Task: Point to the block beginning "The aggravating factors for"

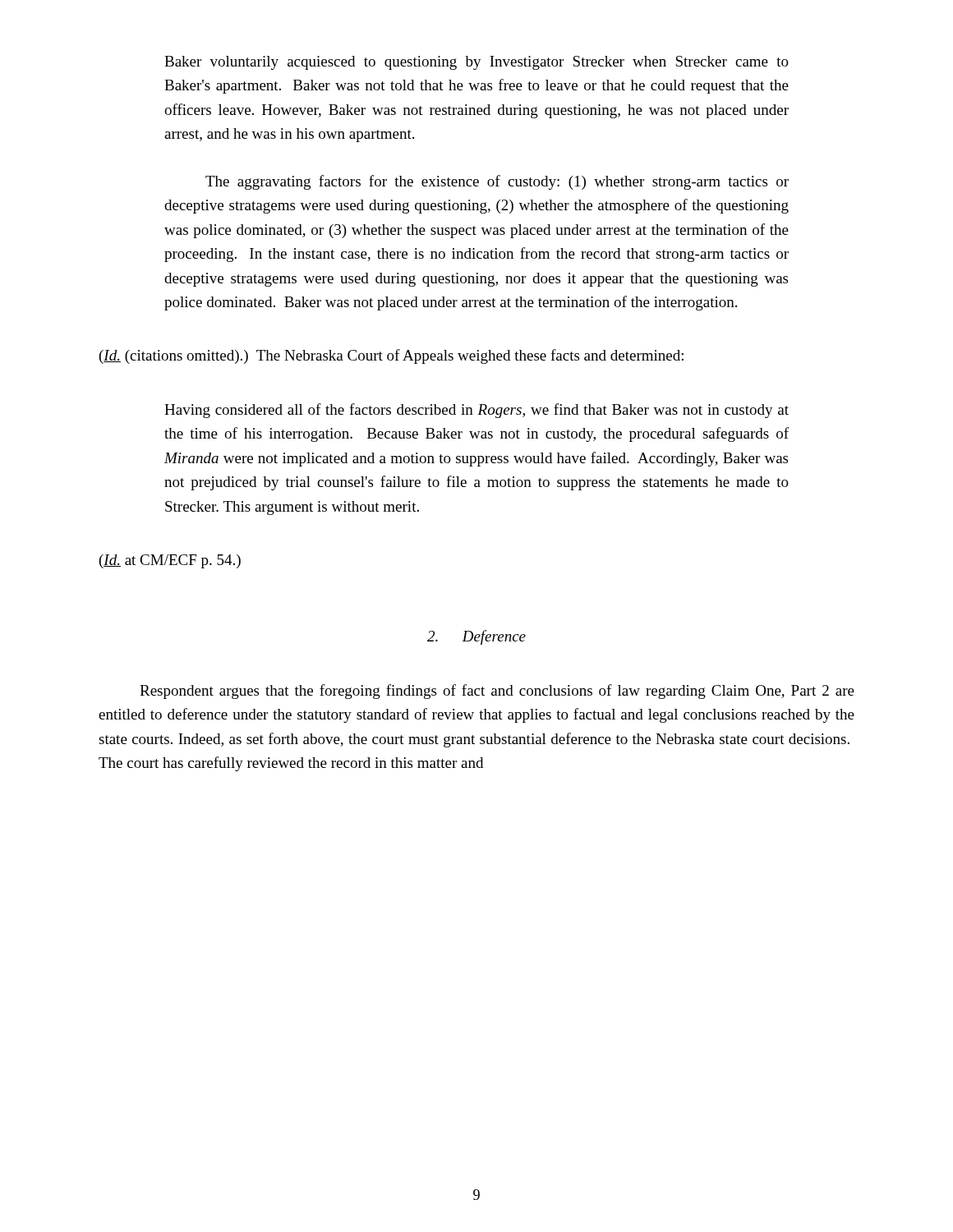Action: click(x=476, y=242)
